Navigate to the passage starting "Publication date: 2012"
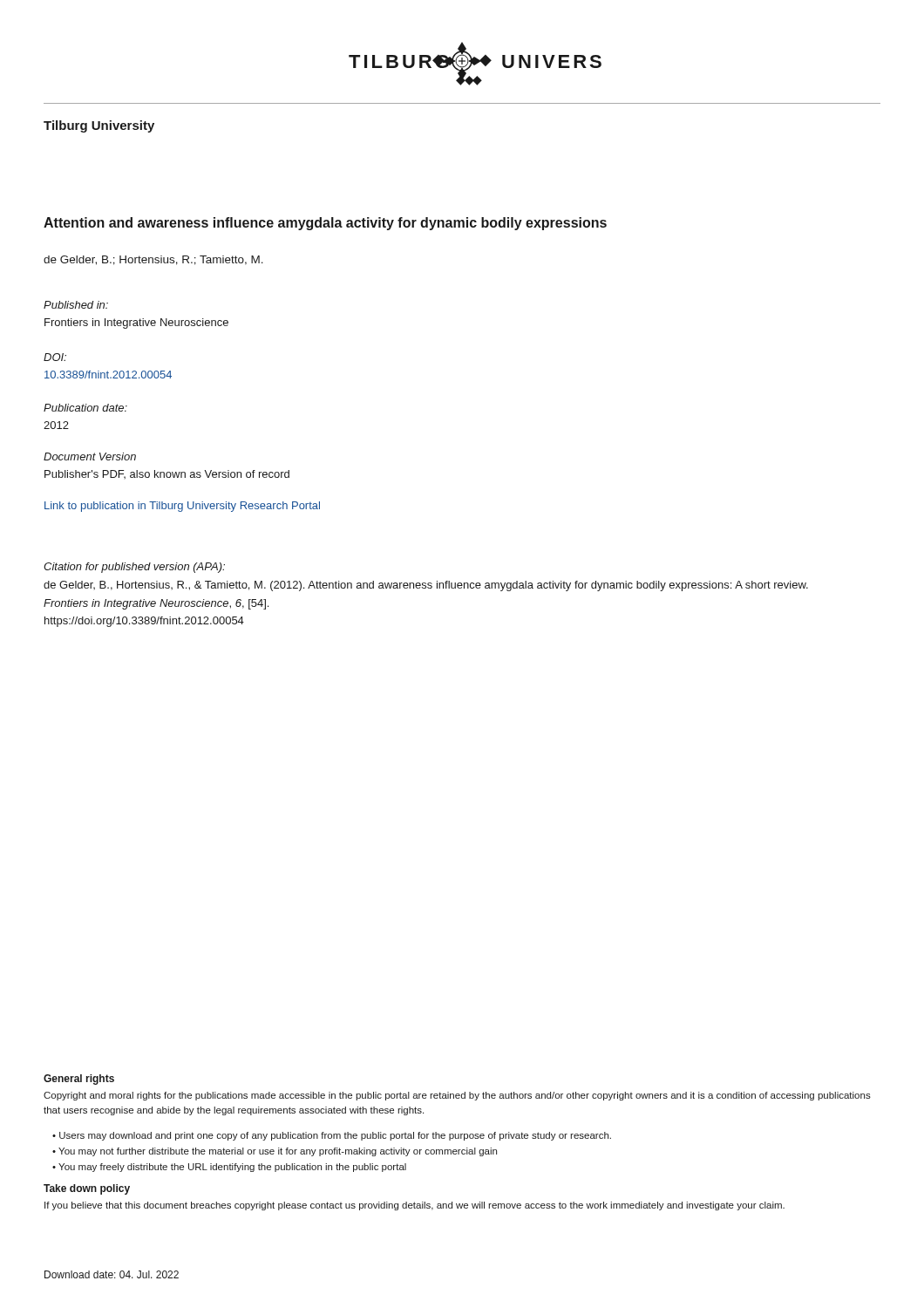 (x=86, y=416)
